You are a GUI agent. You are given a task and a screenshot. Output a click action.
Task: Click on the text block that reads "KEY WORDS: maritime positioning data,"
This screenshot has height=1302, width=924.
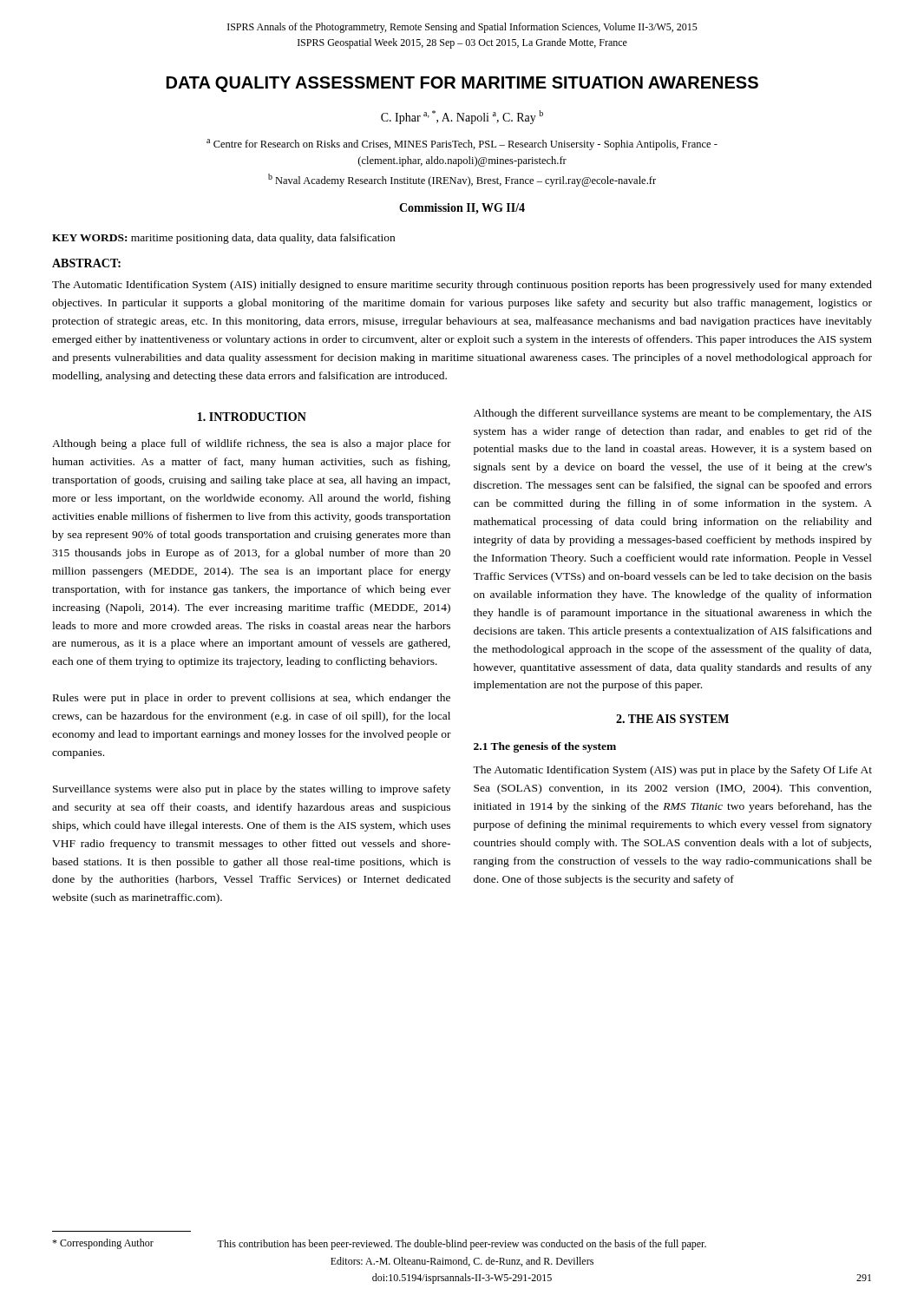(224, 237)
